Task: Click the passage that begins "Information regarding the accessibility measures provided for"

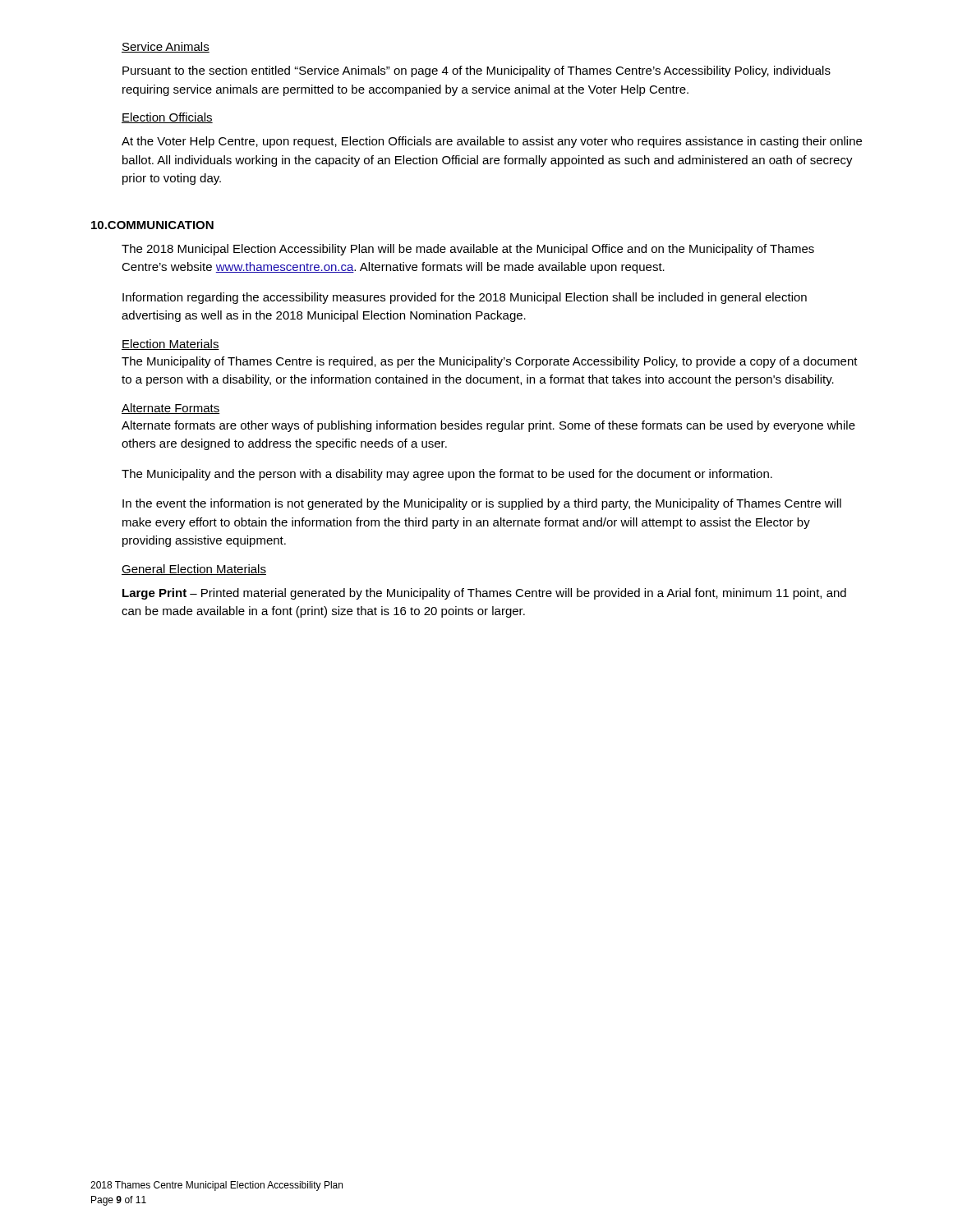Action: (492, 306)
